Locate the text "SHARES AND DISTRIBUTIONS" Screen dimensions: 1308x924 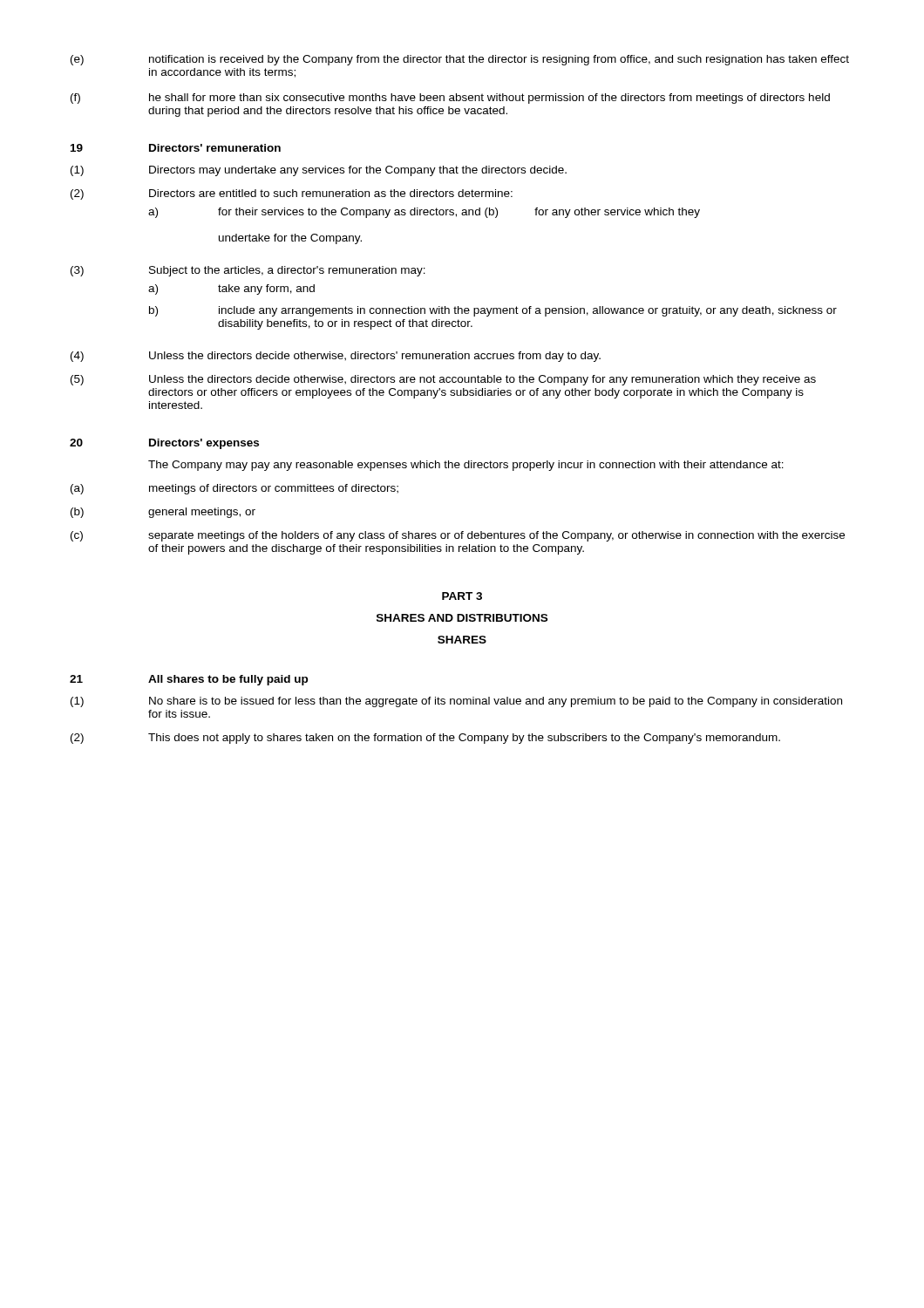click(x=462, y=618)
